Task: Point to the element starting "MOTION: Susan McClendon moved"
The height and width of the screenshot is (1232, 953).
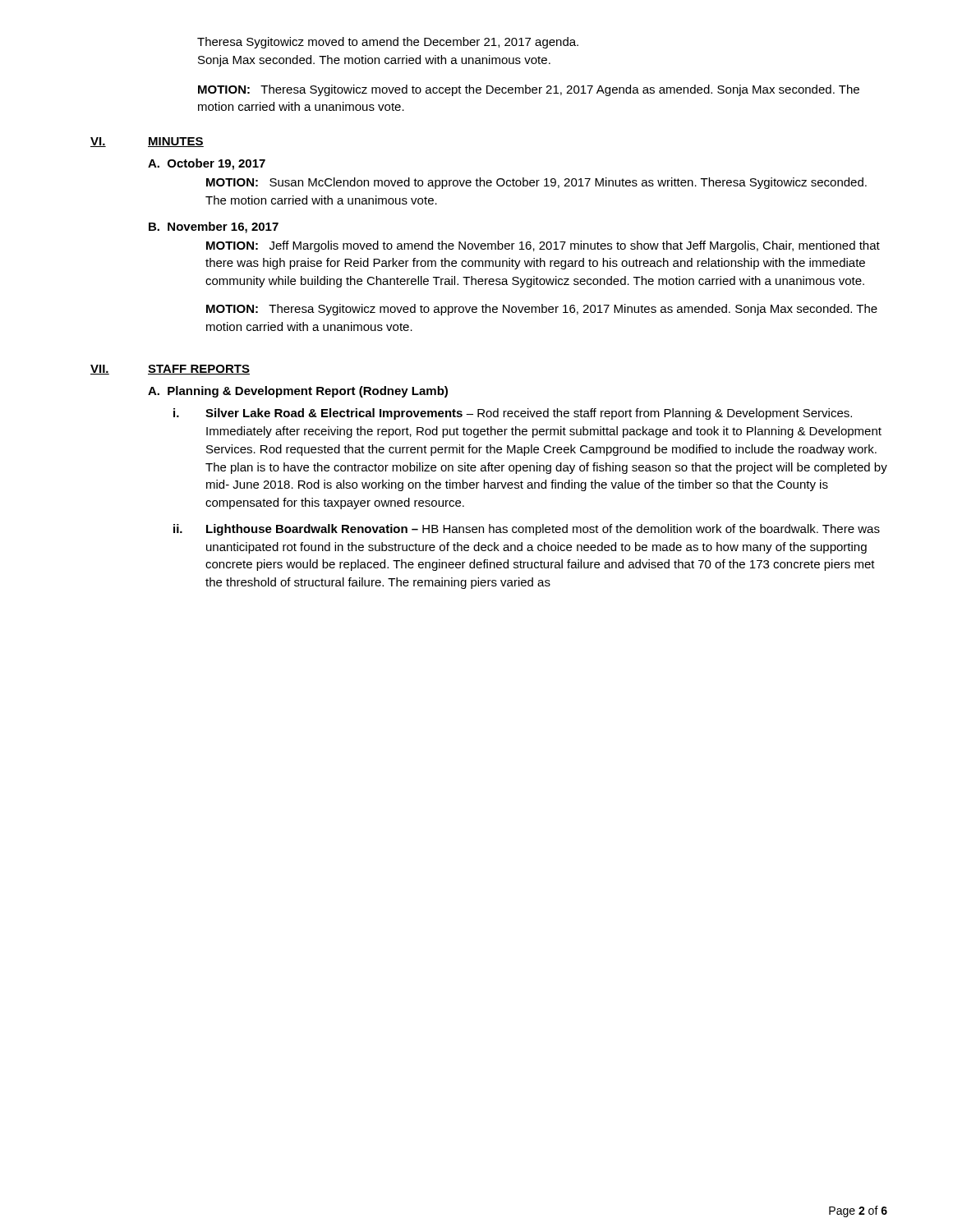Action: [x=546, y=191]
